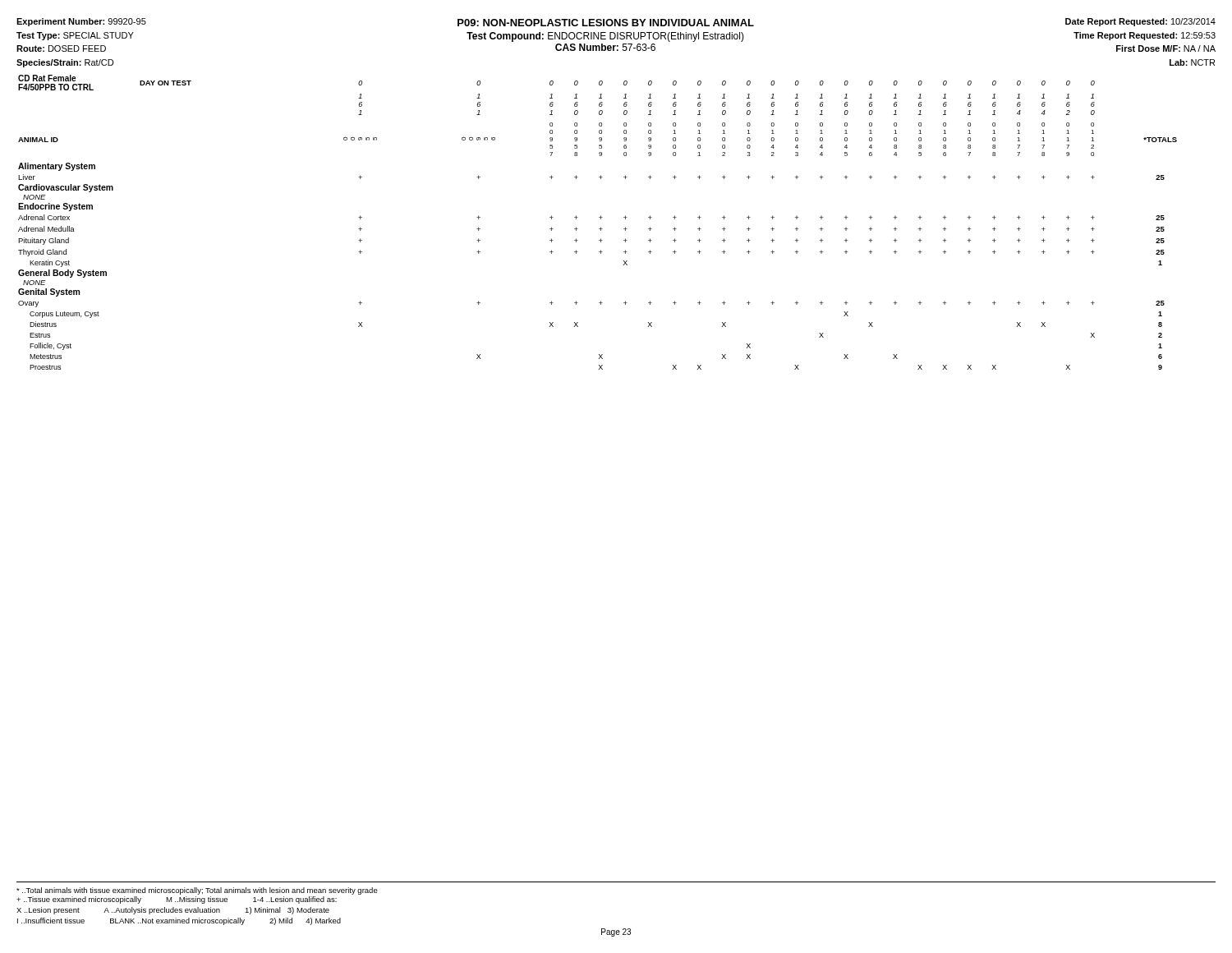Locate the footnote containing "..Total animals with"
Screen dimensions: 953x1232
point(197,891)
